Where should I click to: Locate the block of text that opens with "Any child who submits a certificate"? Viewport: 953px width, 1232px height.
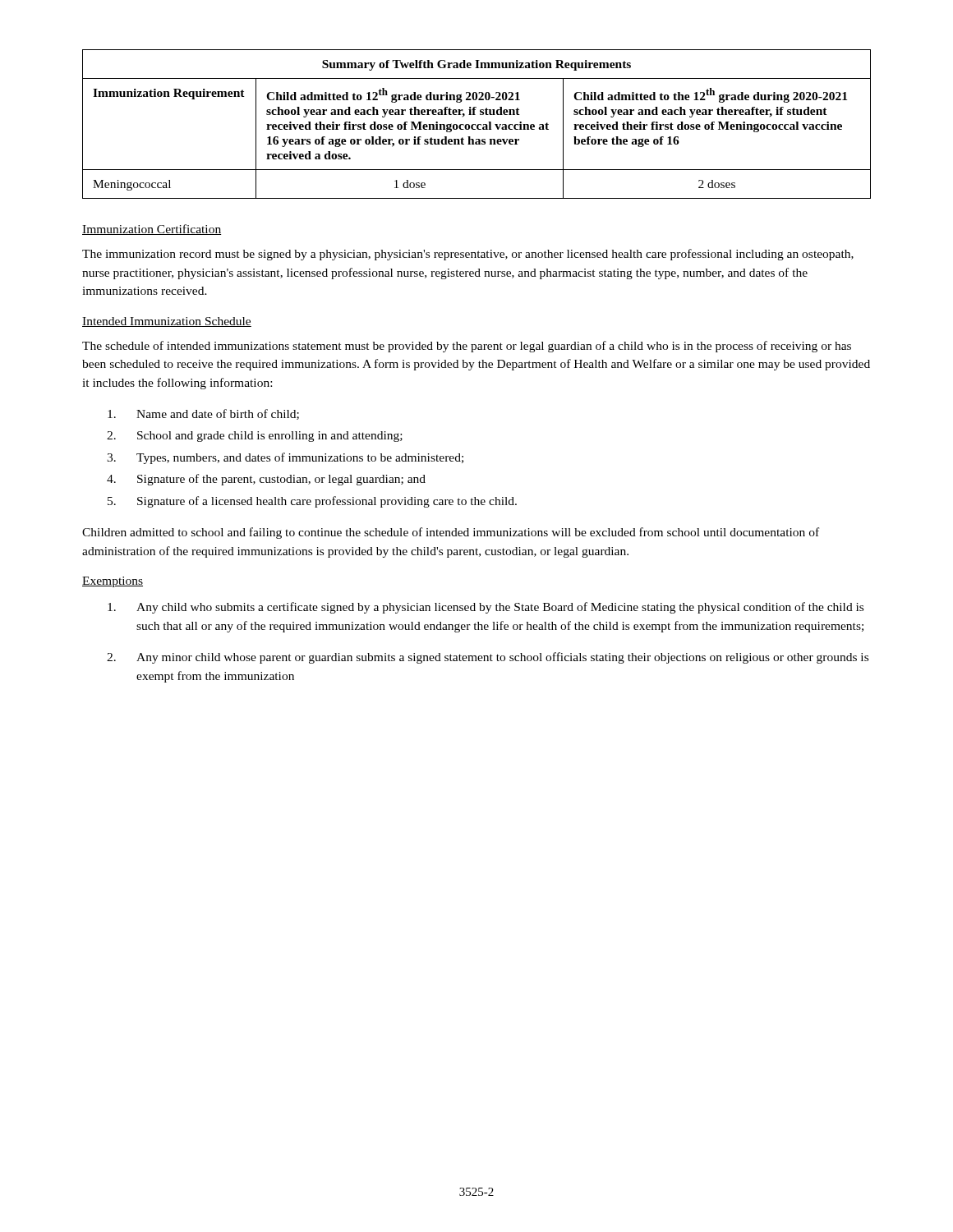476,617
